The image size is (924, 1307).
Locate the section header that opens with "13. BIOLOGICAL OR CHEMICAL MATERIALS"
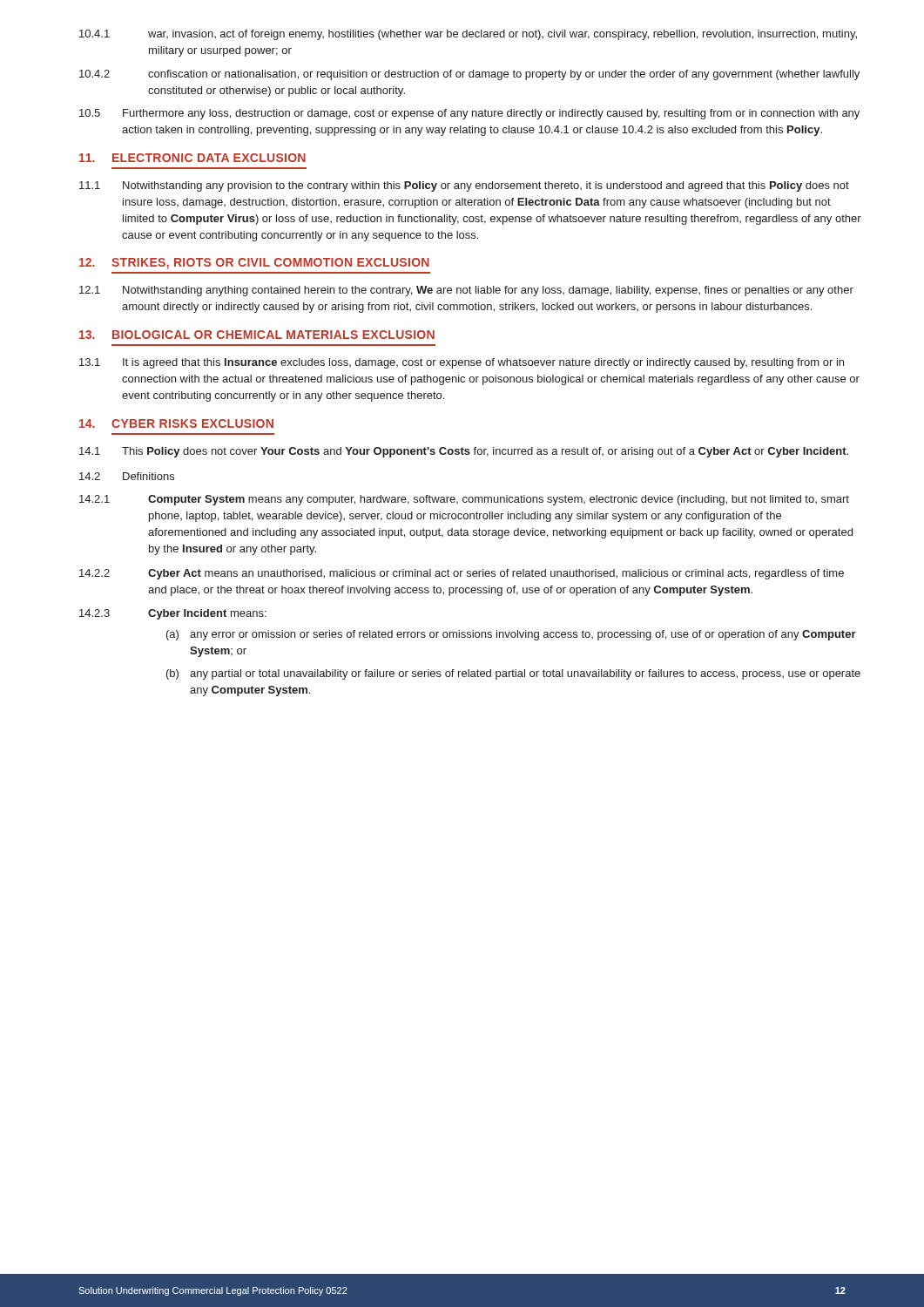257,335
